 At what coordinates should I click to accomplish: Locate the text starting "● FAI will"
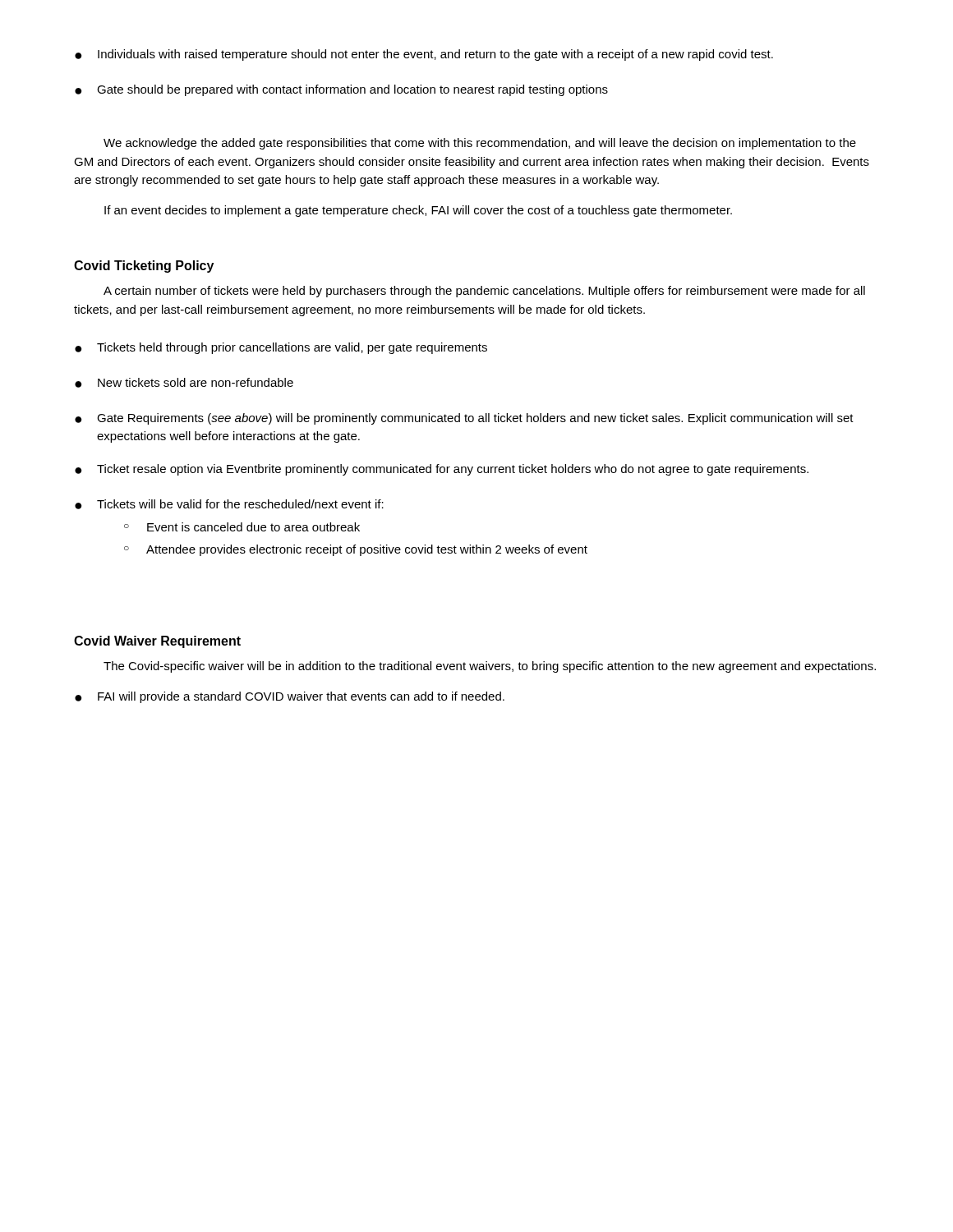[x=476, y=697]
